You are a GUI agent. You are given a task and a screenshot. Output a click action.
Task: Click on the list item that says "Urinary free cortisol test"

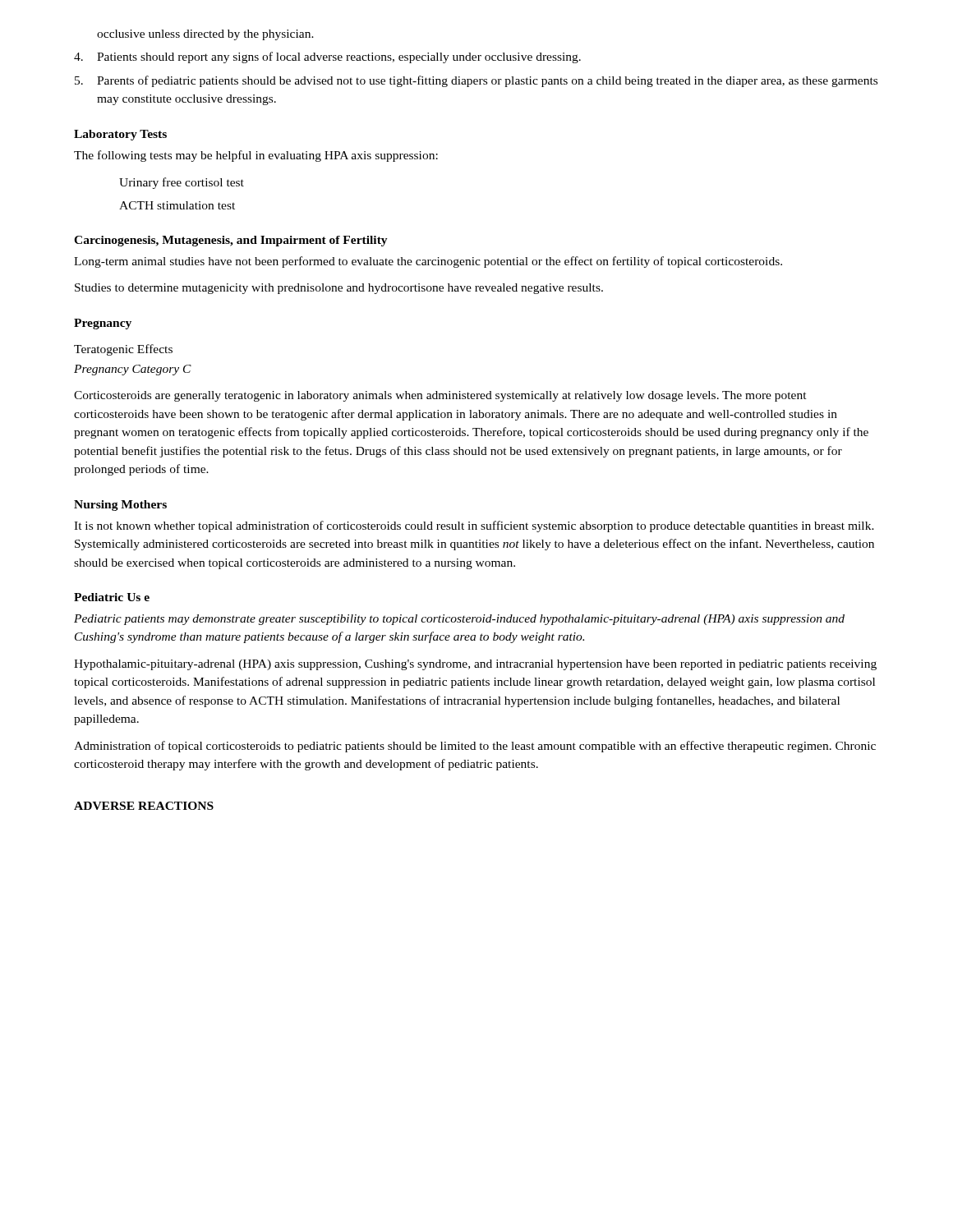[182, 182]
